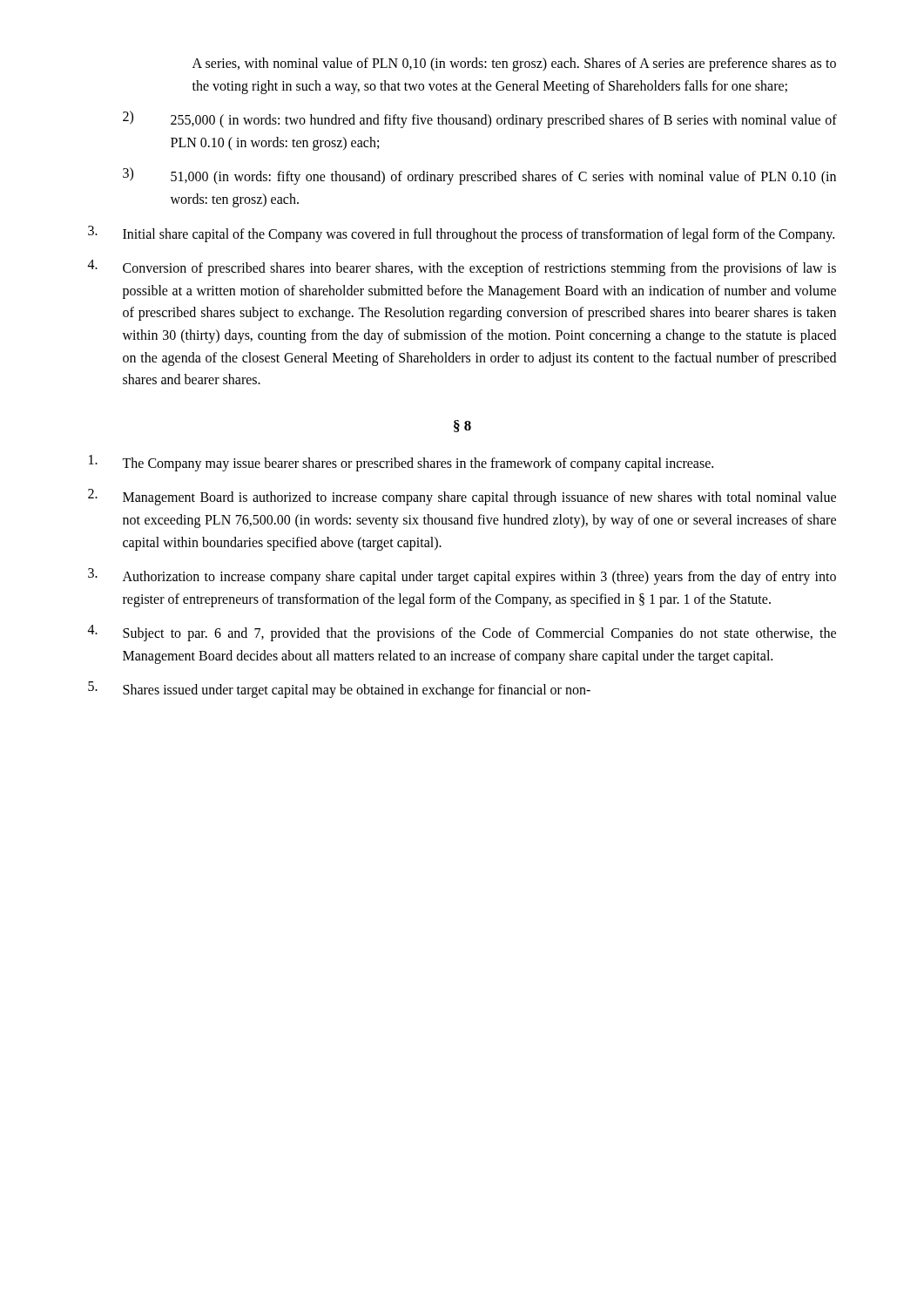Where is the passage that starts "3. Initial share capital"?
Image resolution: width=924 pixels, height=1307 pixels.
point(462,234)
